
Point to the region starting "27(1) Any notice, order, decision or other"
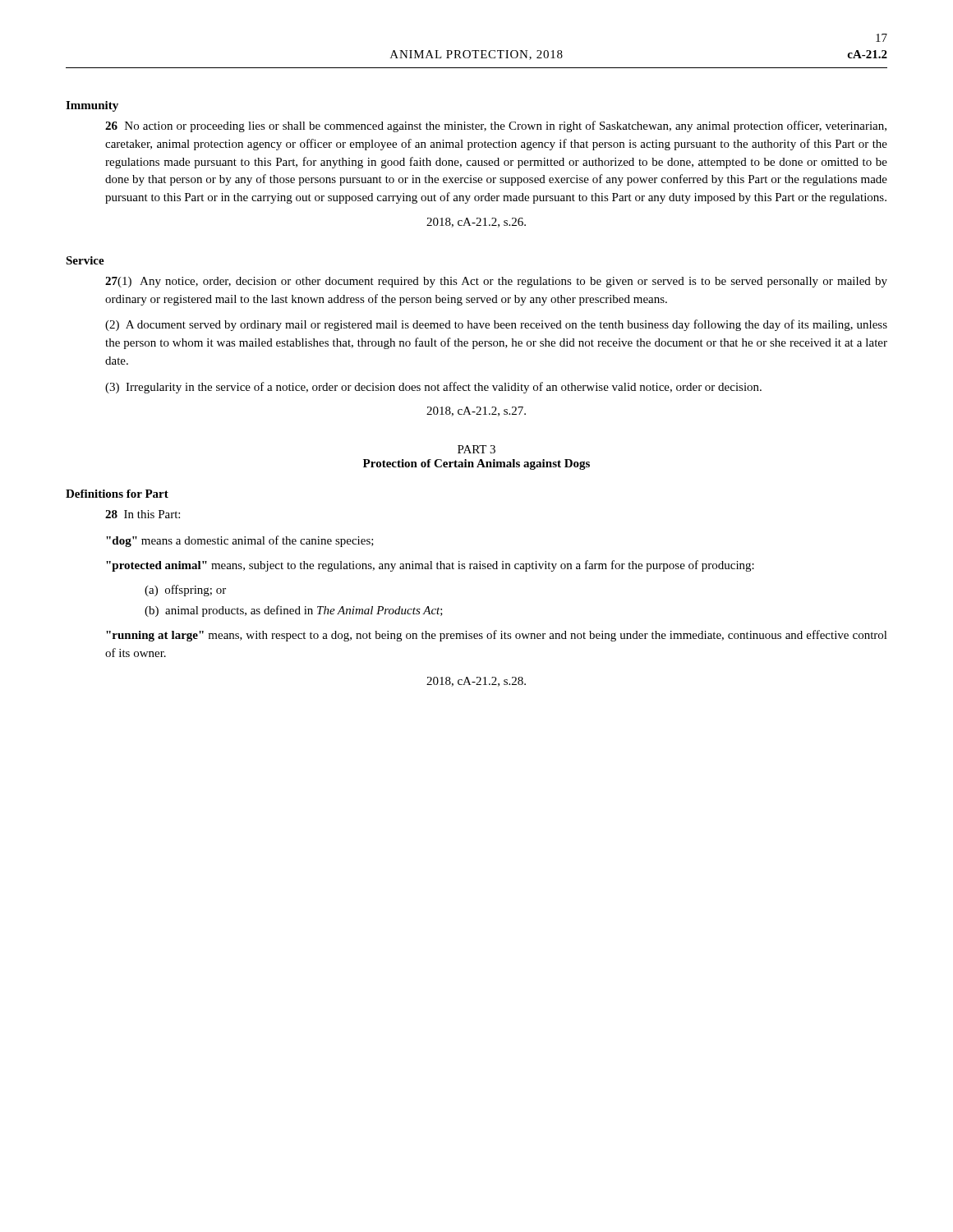496,290
